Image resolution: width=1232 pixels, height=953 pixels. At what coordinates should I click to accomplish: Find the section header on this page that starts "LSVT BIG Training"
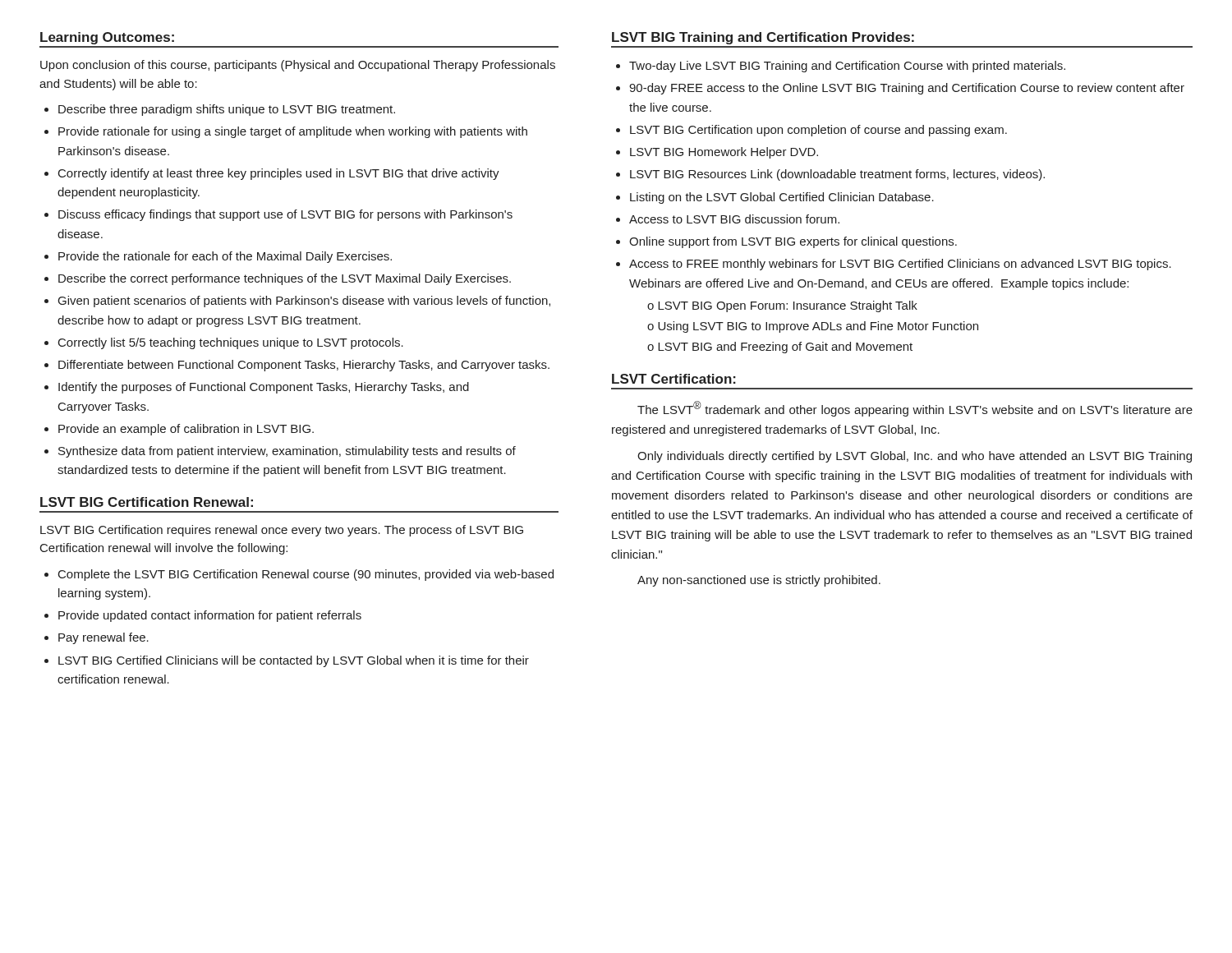763,37
